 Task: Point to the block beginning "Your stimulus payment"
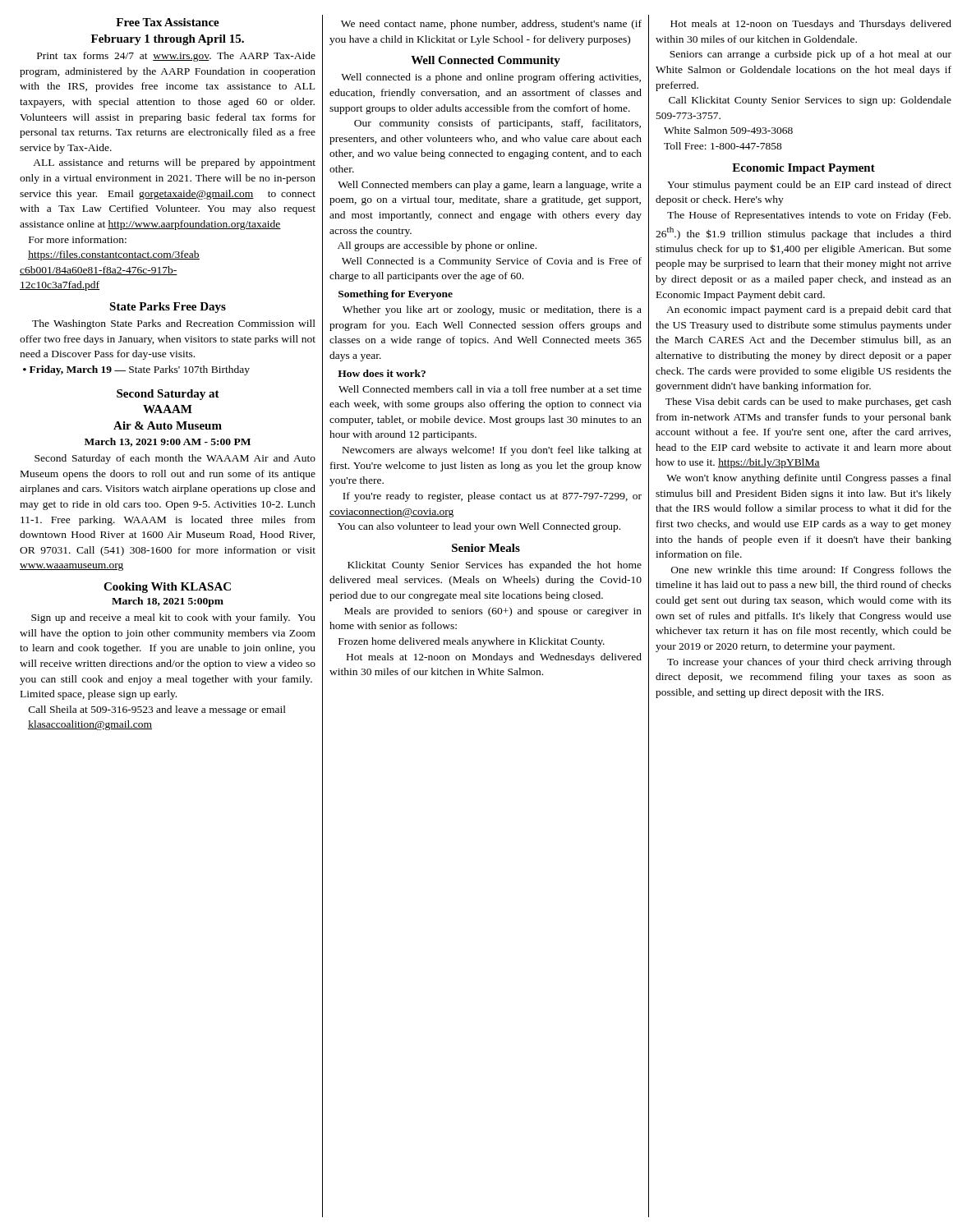point(803,438)
